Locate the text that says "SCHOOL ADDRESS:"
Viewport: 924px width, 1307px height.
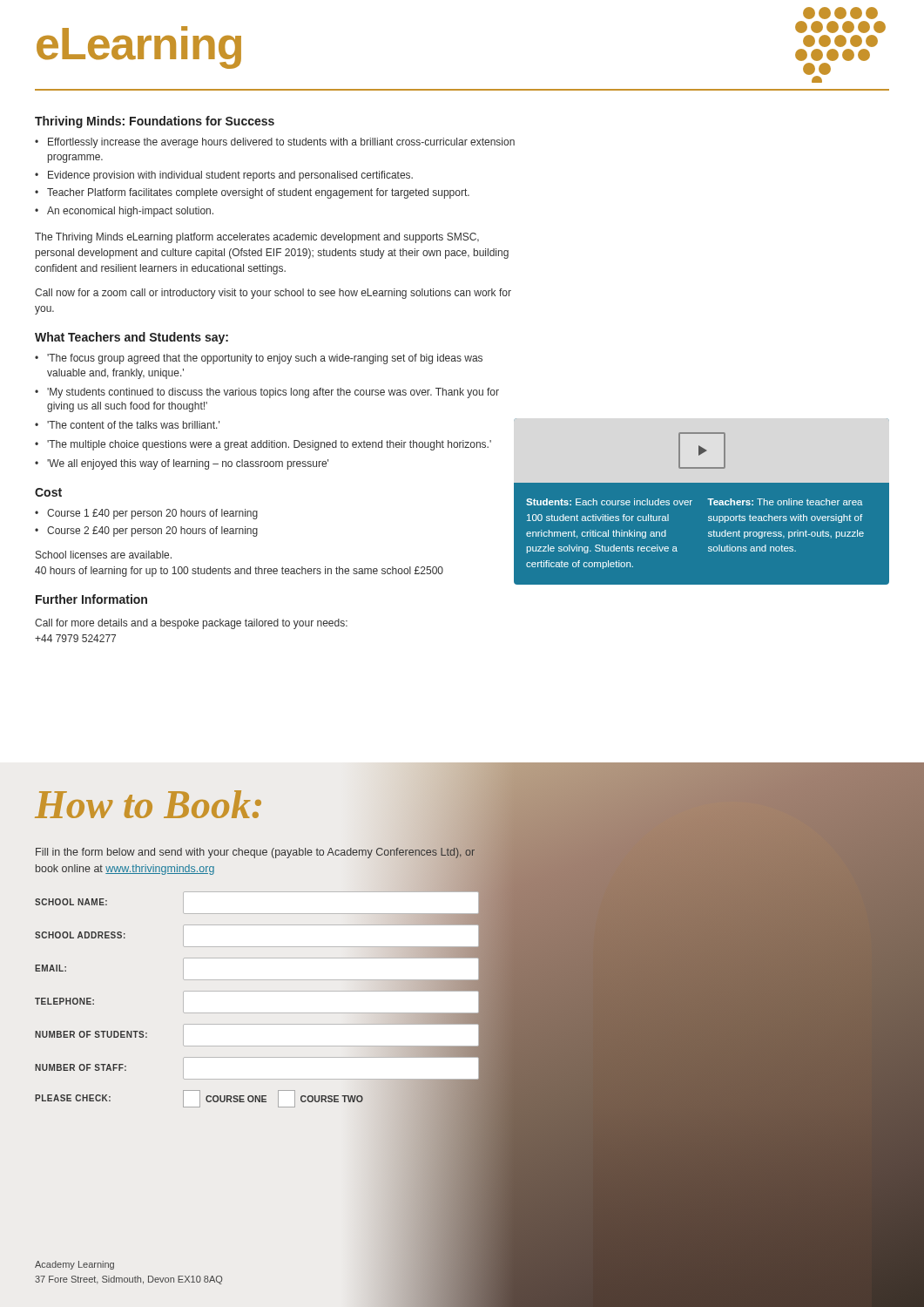pyautogui.click(x=80, y=935)
